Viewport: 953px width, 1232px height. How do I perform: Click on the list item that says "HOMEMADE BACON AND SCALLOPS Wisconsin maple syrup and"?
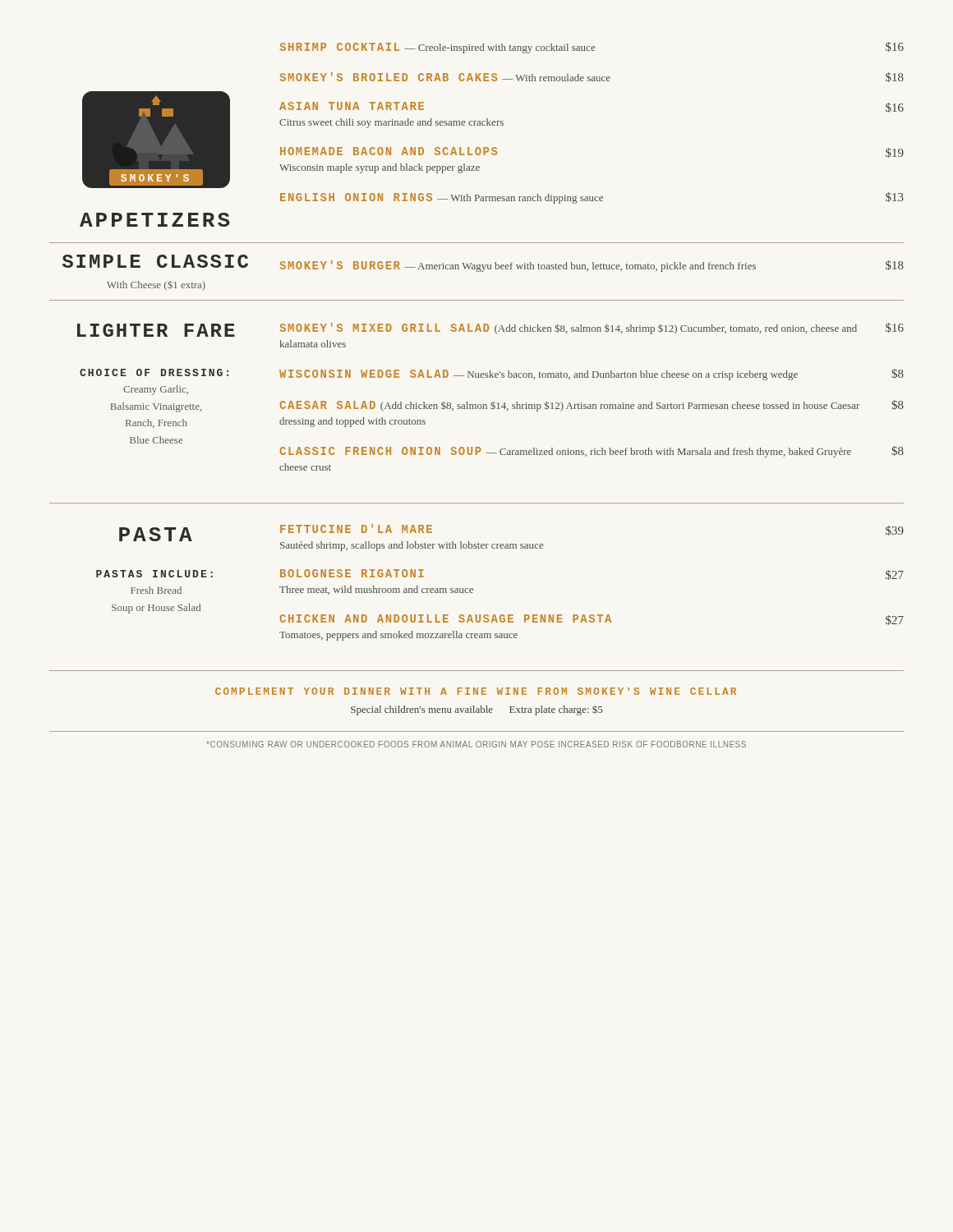click(x=389, y=152)
